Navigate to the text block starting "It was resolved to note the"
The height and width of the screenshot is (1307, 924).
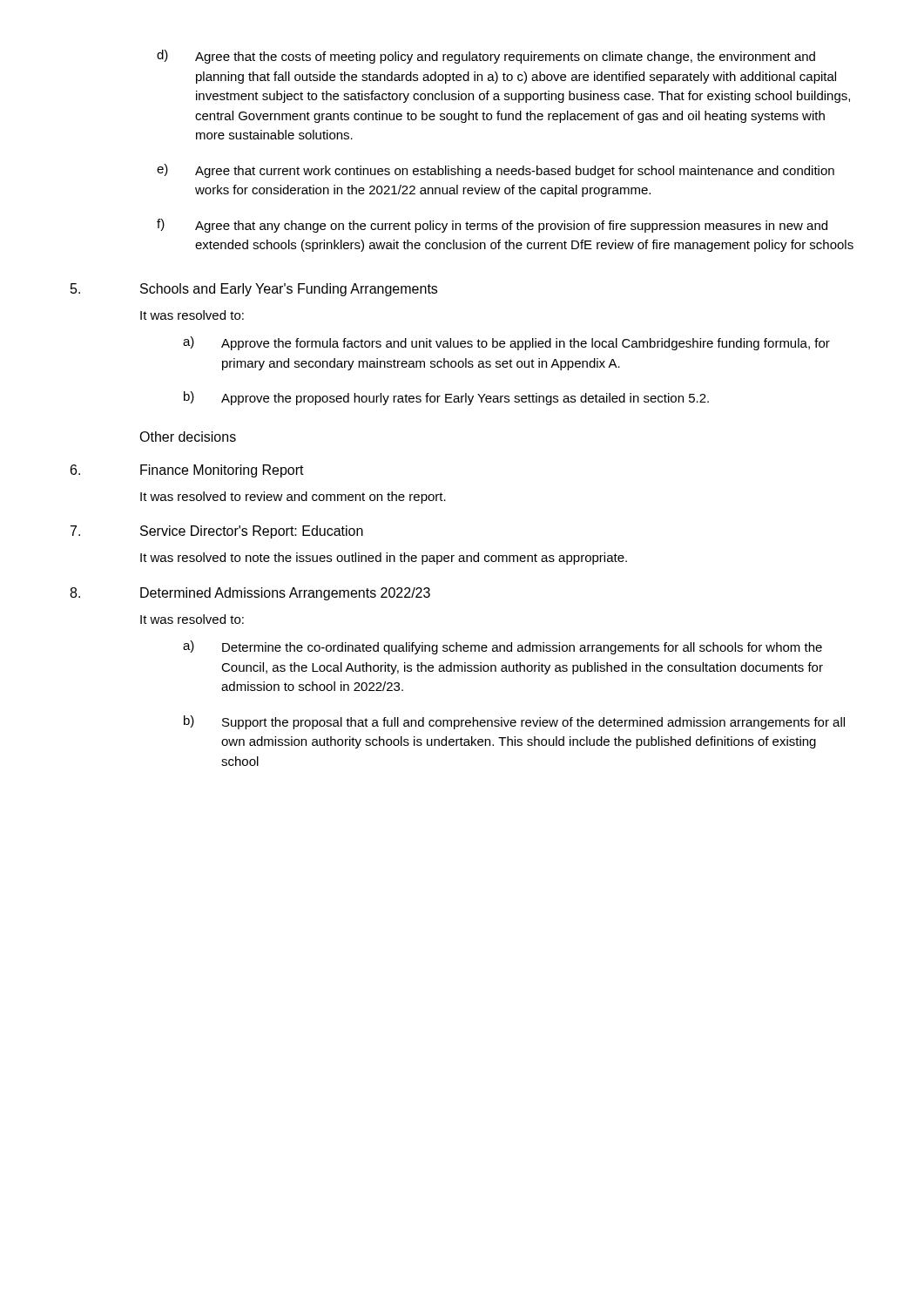coord(384,557)
